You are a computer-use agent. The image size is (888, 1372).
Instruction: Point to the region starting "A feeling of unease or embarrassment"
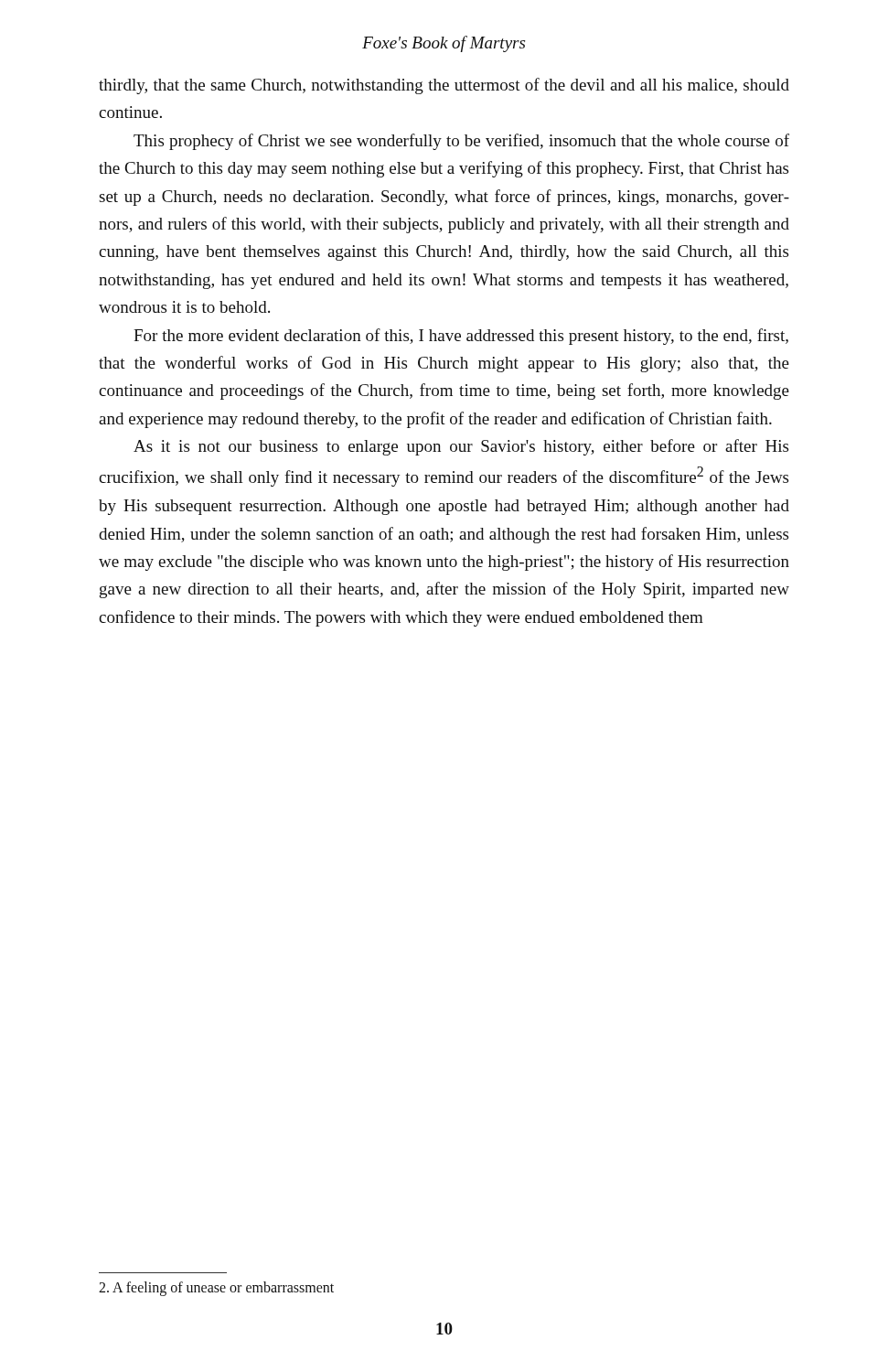(216, 1287)
